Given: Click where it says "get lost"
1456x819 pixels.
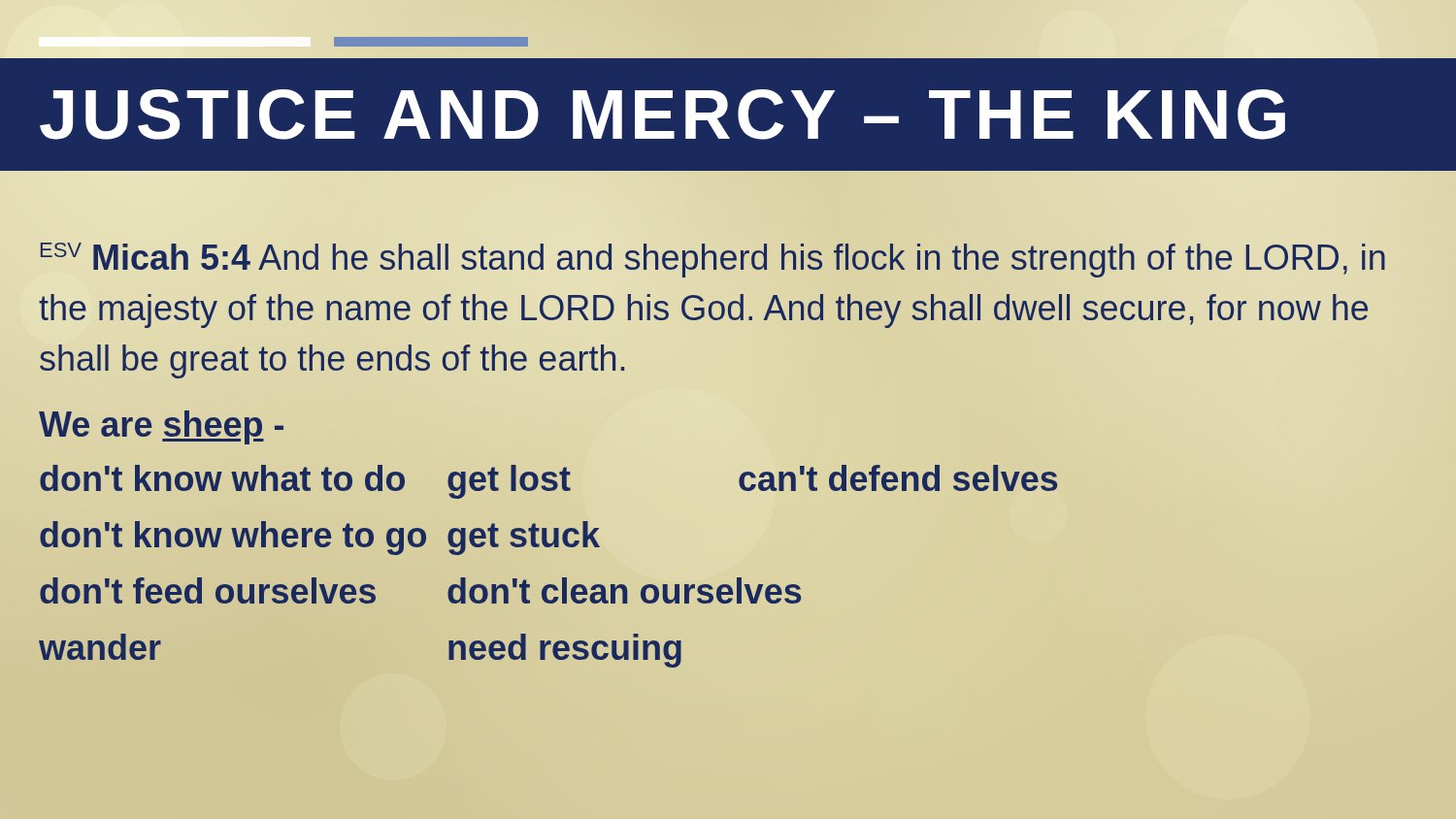Looking at the screenshot, I should pyautogui.click(x=509, y=478).
